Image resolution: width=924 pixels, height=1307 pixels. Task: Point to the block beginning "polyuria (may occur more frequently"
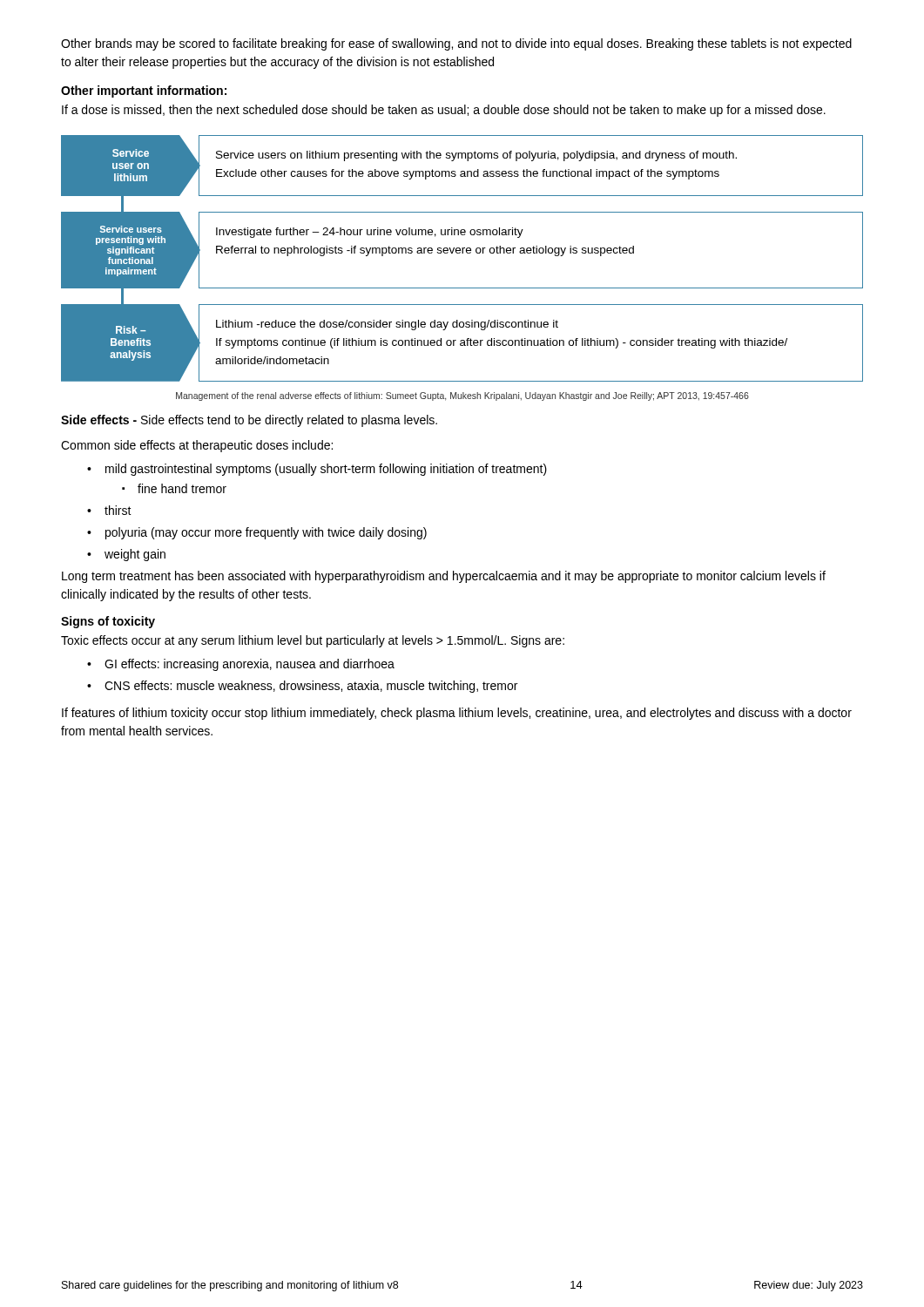click(266, 532)
